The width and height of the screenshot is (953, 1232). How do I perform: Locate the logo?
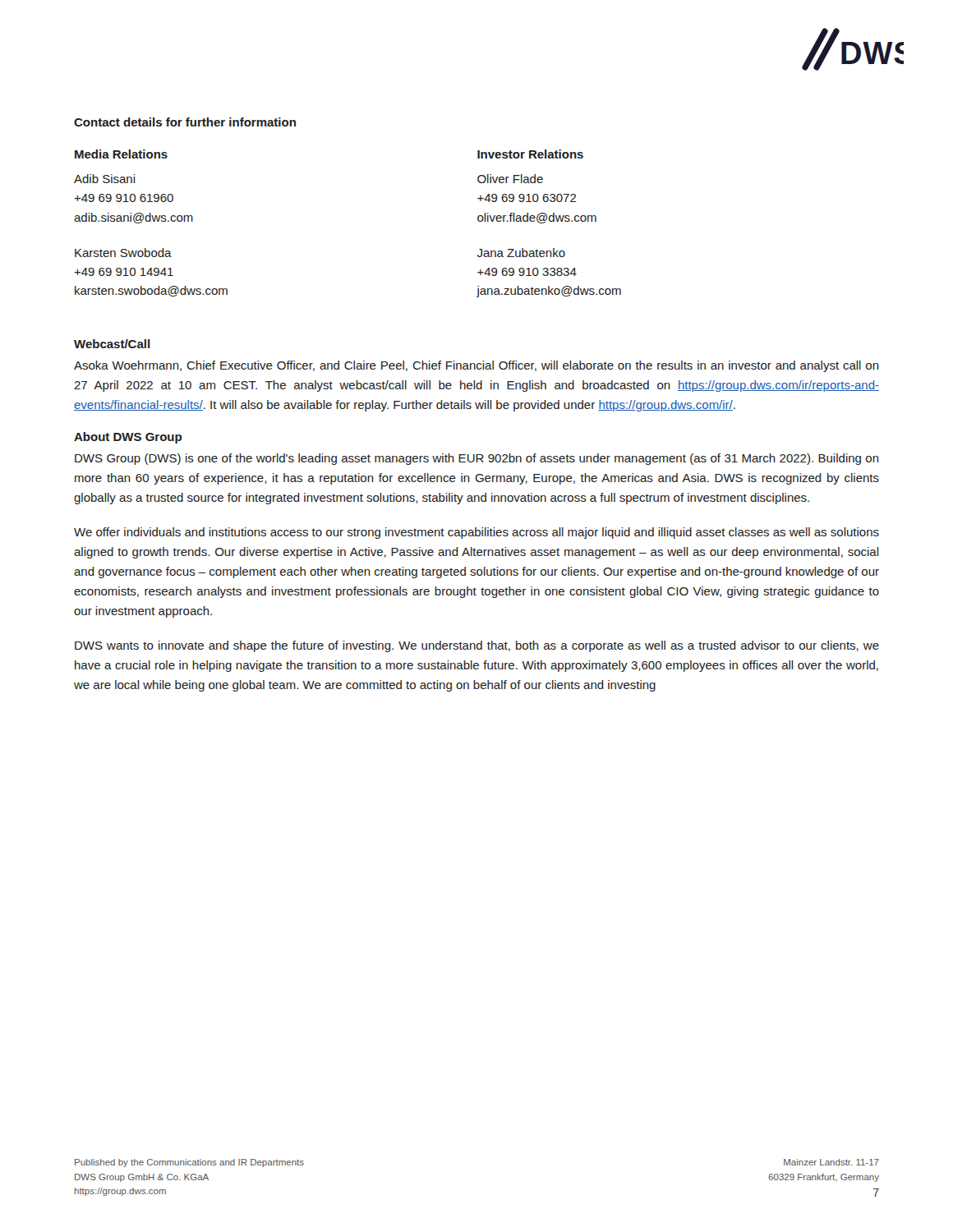pyautogui.click(x=850, y=51)
